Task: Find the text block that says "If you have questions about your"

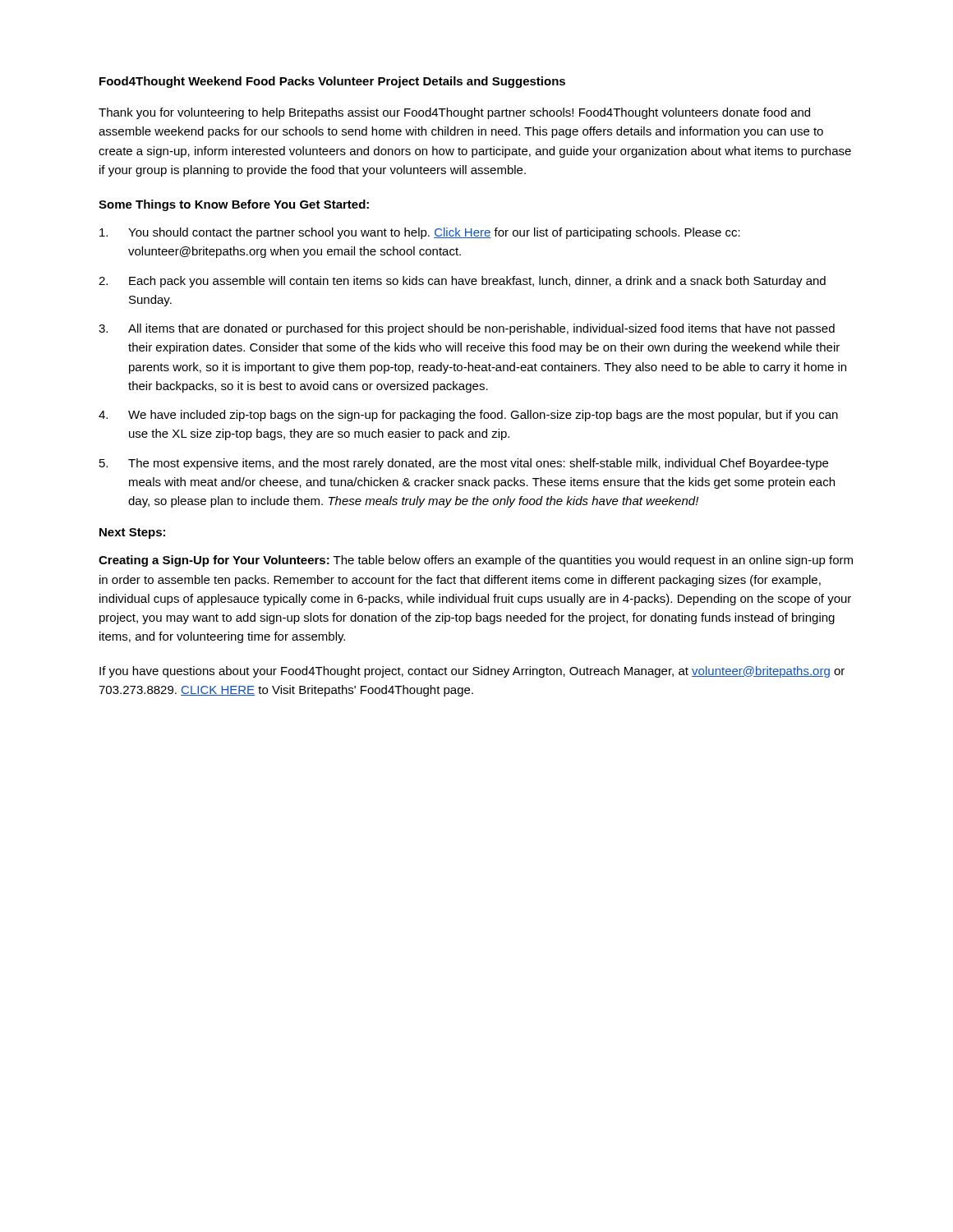Action: pyautogui.click(x=472, y=680)
